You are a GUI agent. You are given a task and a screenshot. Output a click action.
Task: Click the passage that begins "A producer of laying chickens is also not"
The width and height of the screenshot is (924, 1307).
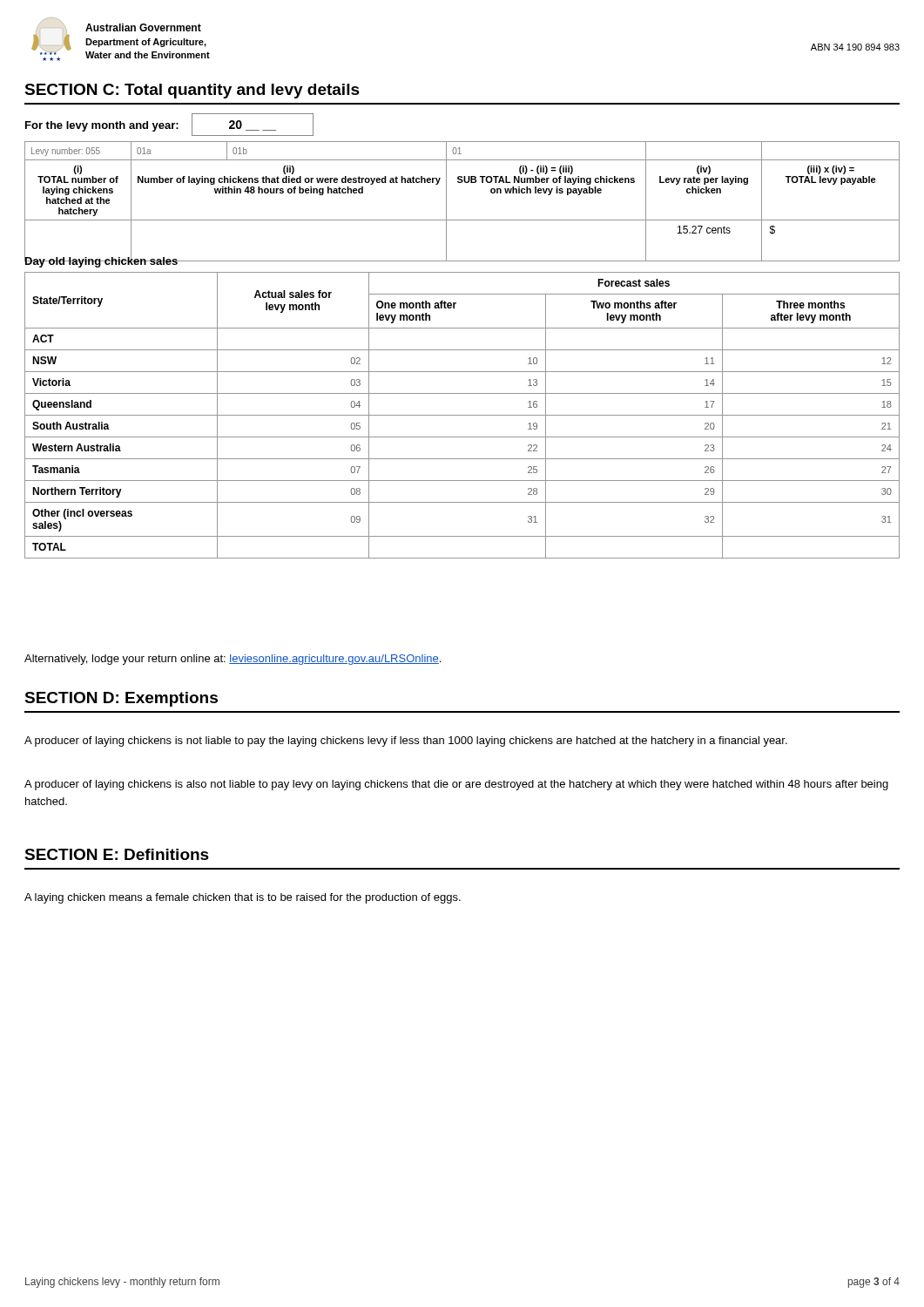(x=456, y=792)
